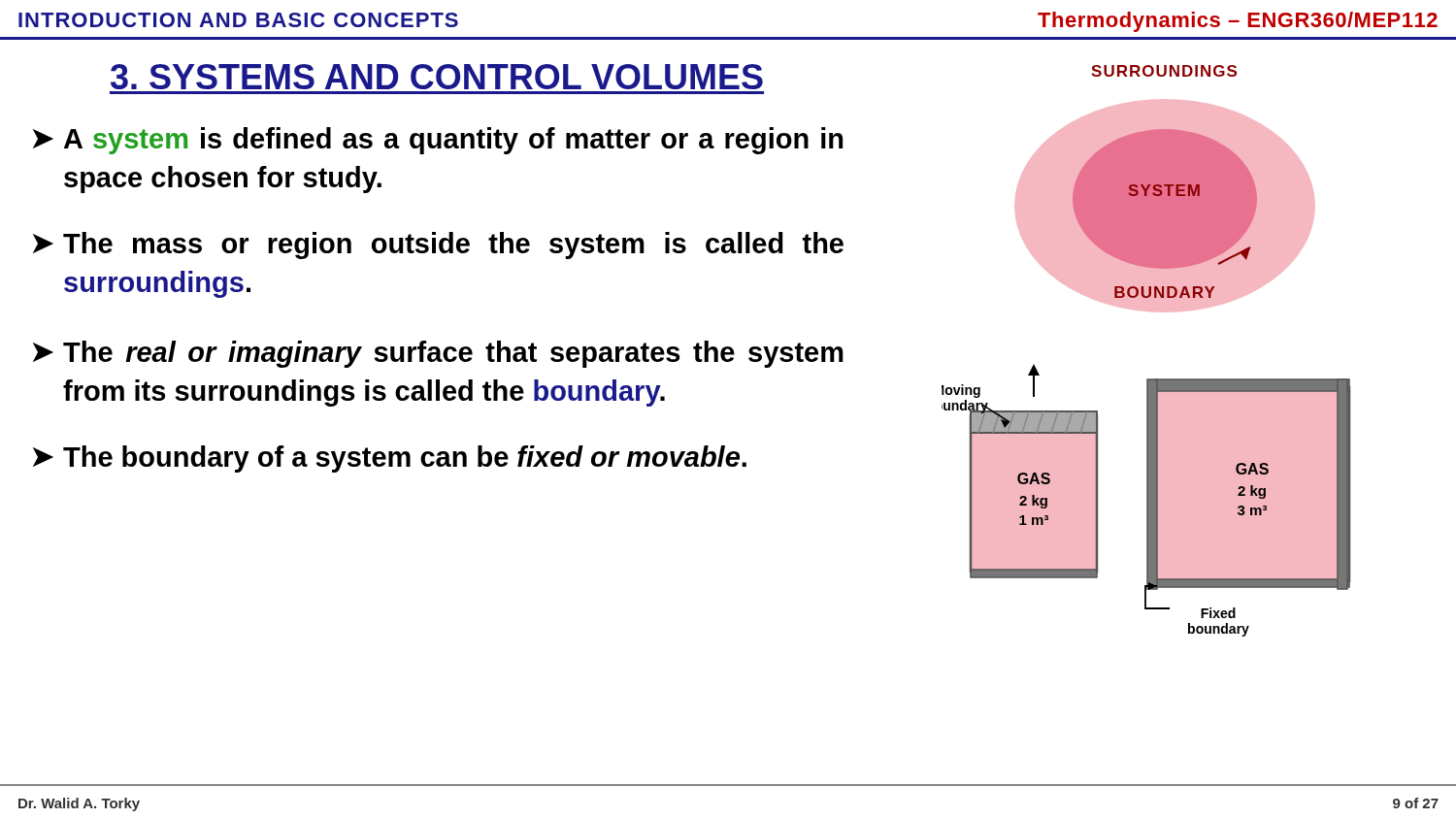Navigate to the element starting "➤ The boundary of"

pos(389,457)
